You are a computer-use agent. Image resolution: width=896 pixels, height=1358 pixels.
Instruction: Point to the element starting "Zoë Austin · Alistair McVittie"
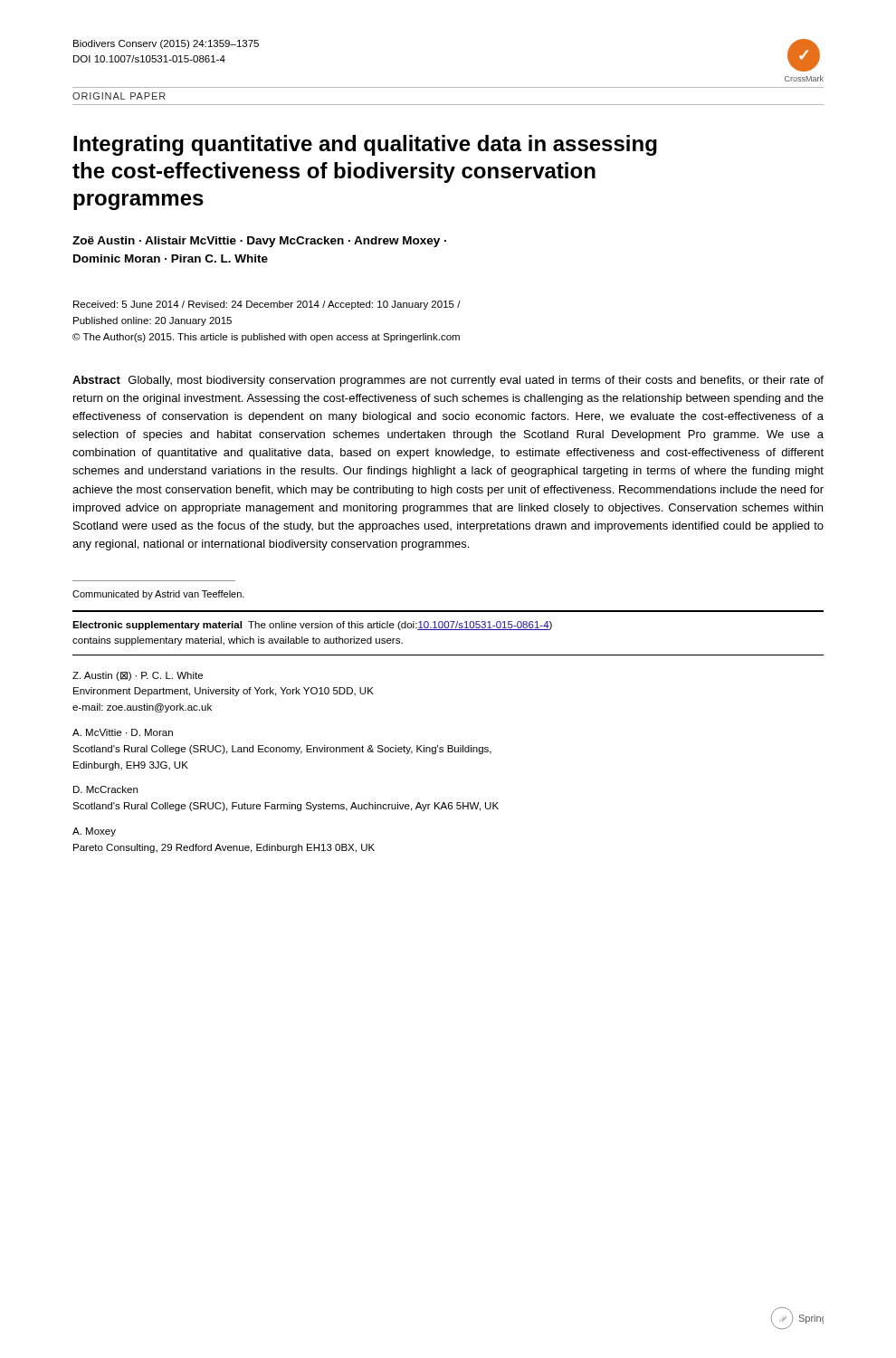pyautogui.click(x=260, y=250)
